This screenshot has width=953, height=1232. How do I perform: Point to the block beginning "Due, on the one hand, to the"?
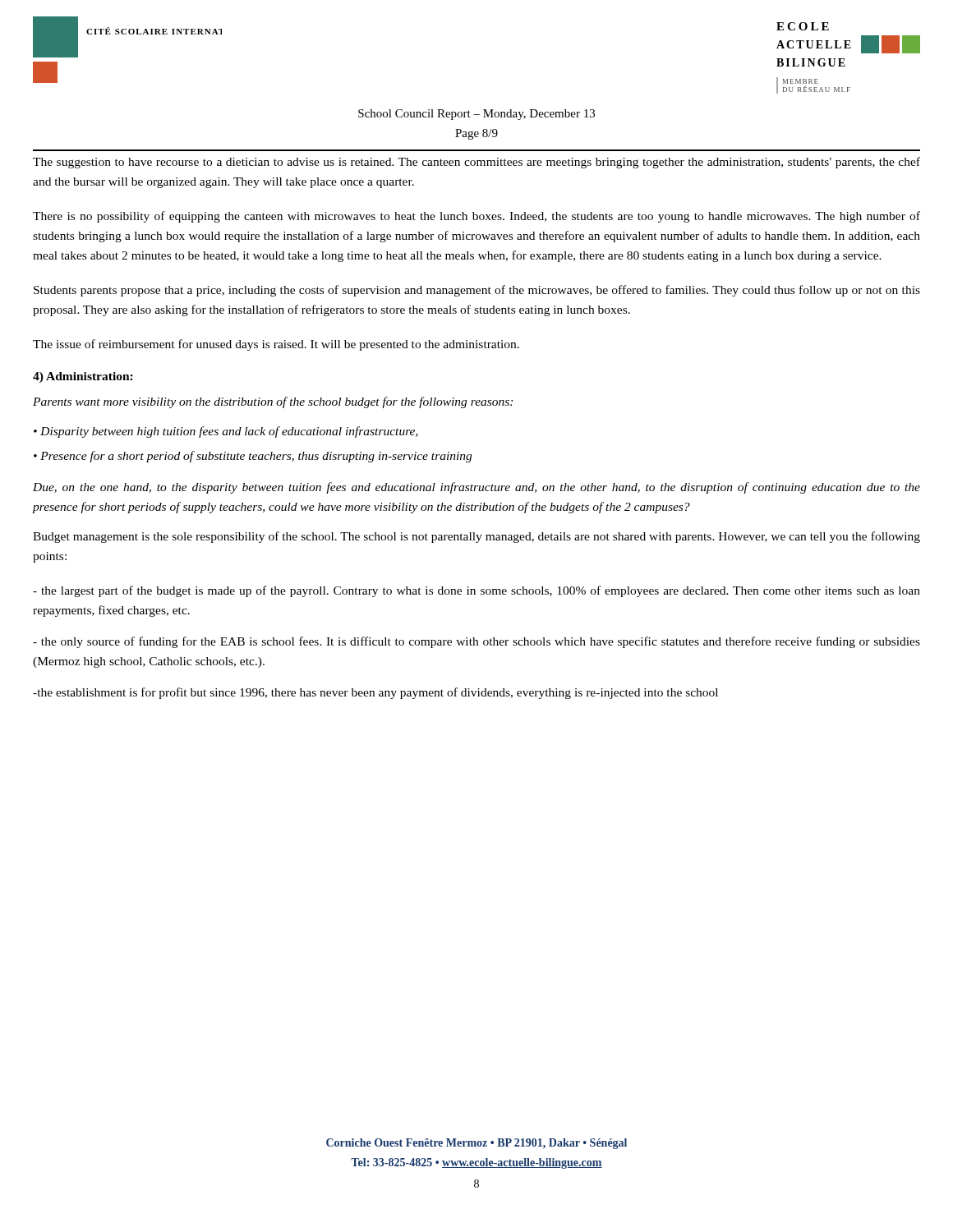pos(476,497)
